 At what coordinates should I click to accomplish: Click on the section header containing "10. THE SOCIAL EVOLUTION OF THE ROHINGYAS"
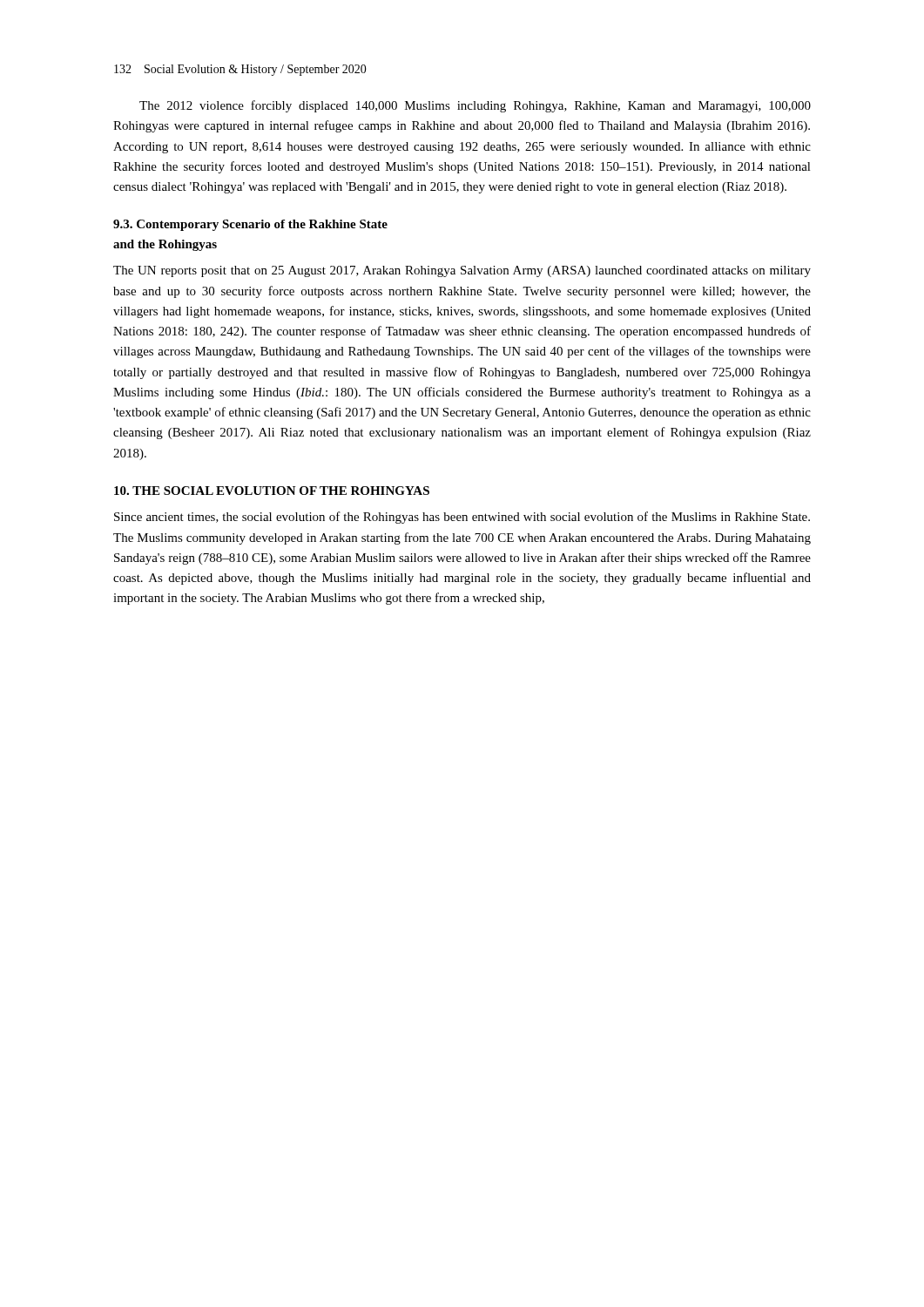[272, 490]
